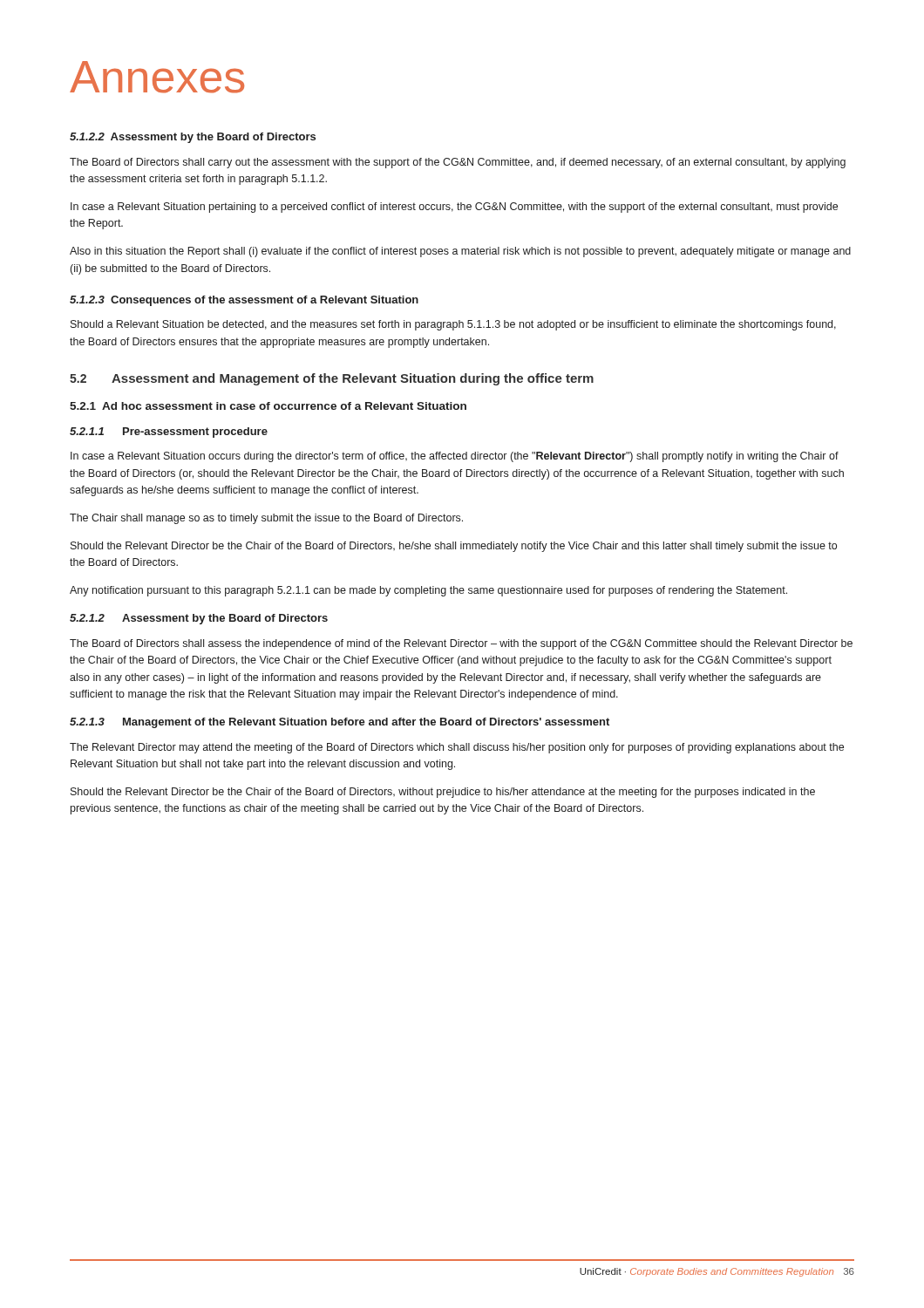Screen dimensions: 1308x924
Task: Click on the passage starting "5.2.1.2 Assessment by"
Action: click(x=199, y=618)
